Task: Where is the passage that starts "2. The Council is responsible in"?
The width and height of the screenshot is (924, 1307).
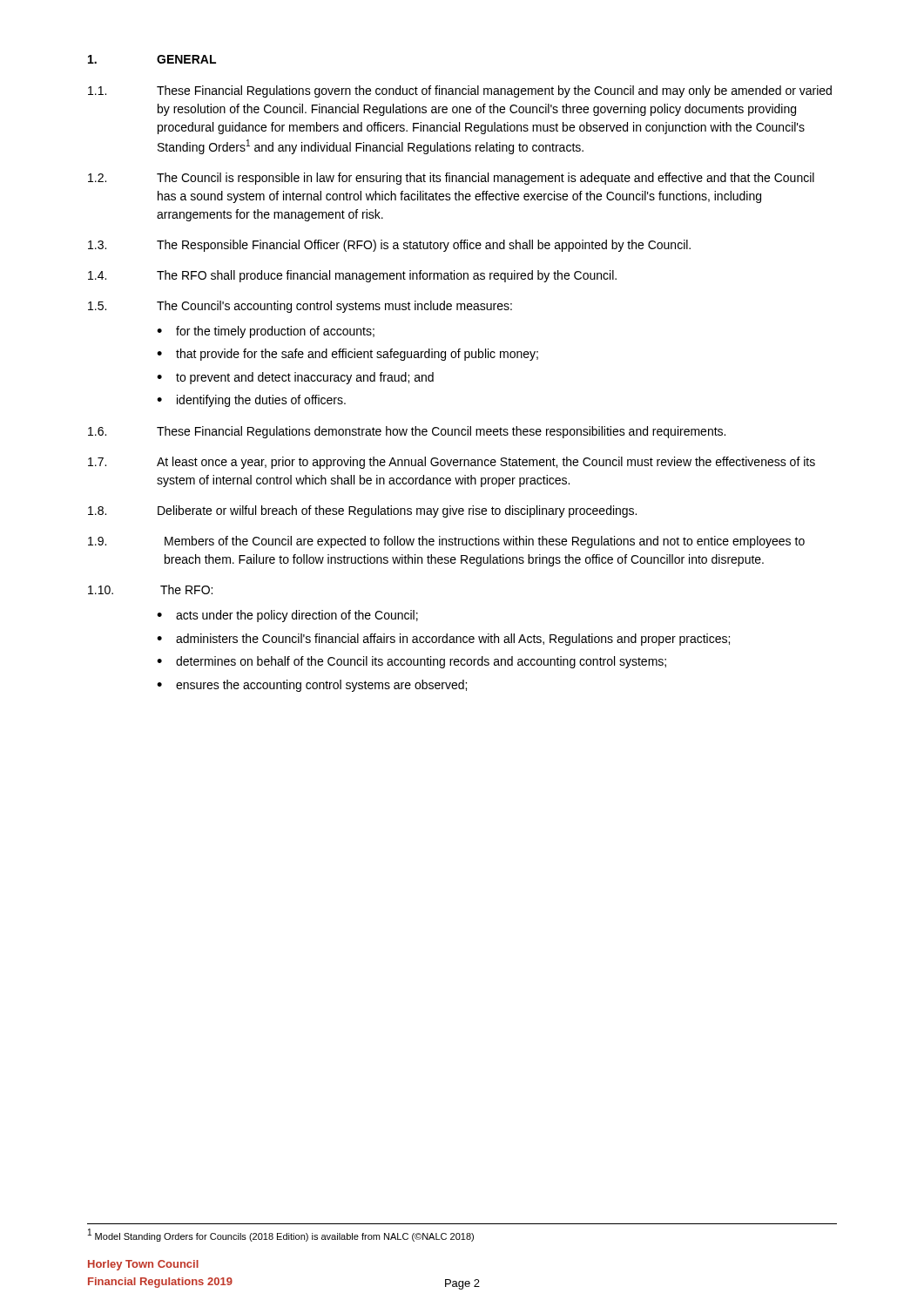Action: (462, 196)
